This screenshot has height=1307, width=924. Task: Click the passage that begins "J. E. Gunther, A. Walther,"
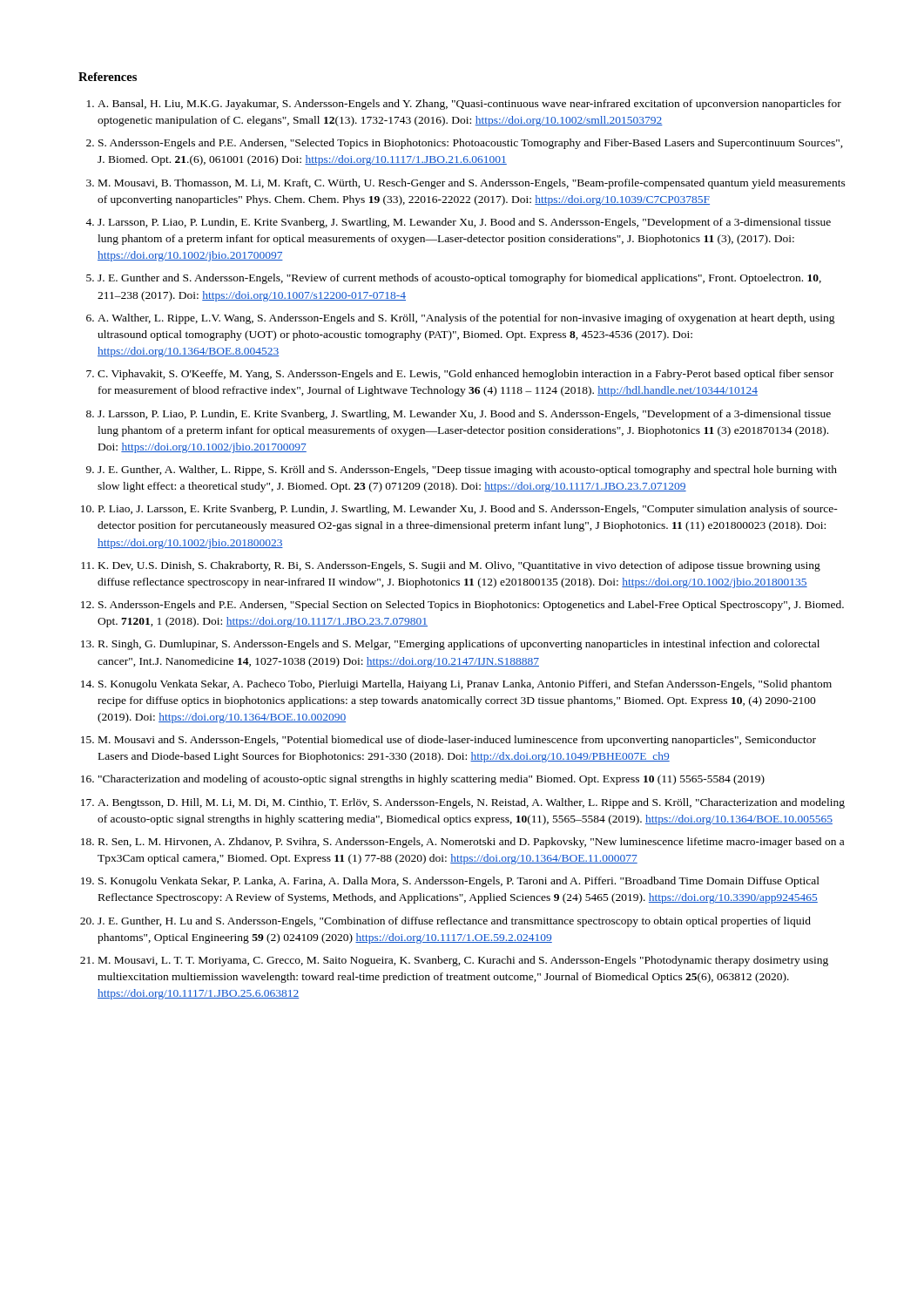472,478
